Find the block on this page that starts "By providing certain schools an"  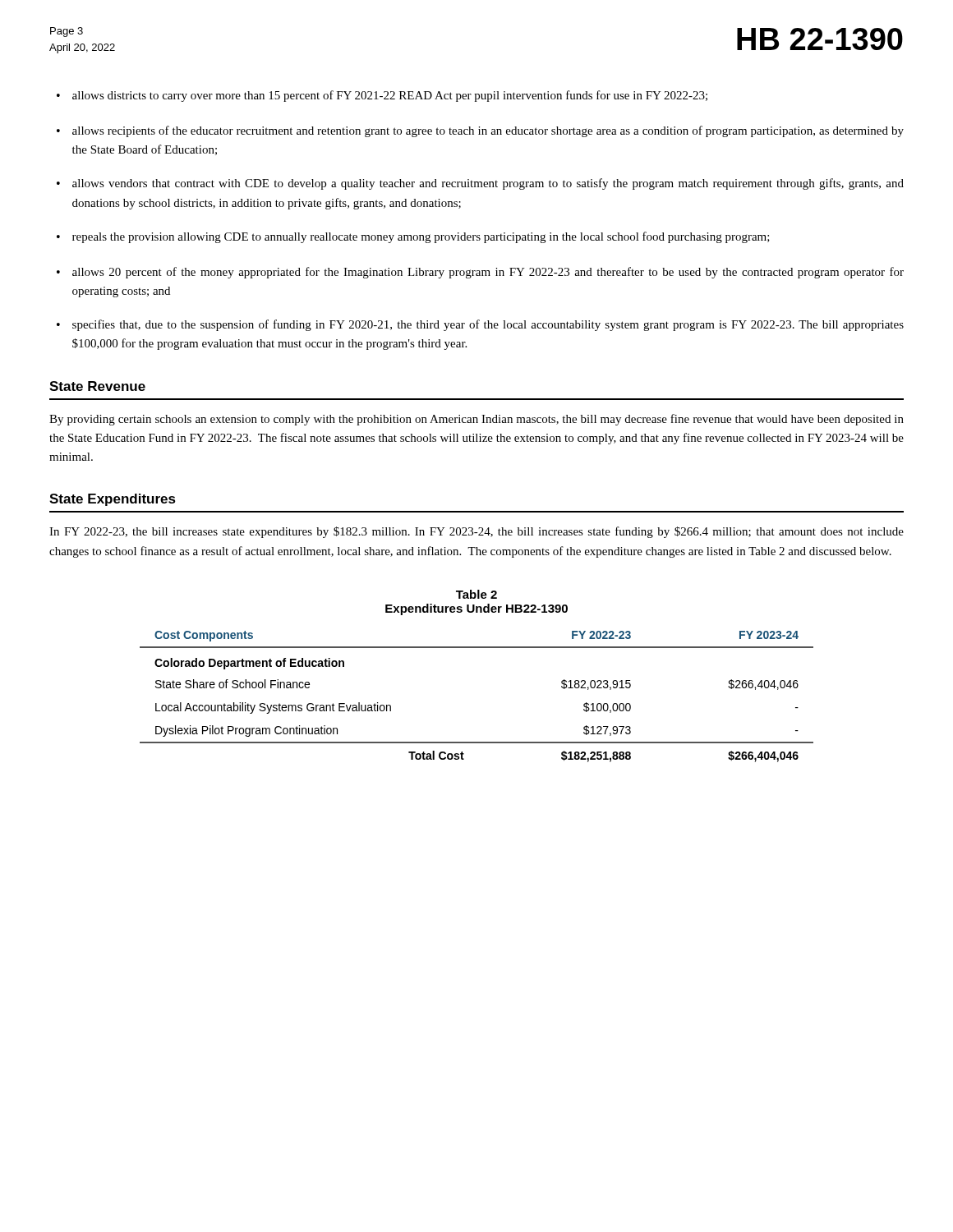click(476, 438)
